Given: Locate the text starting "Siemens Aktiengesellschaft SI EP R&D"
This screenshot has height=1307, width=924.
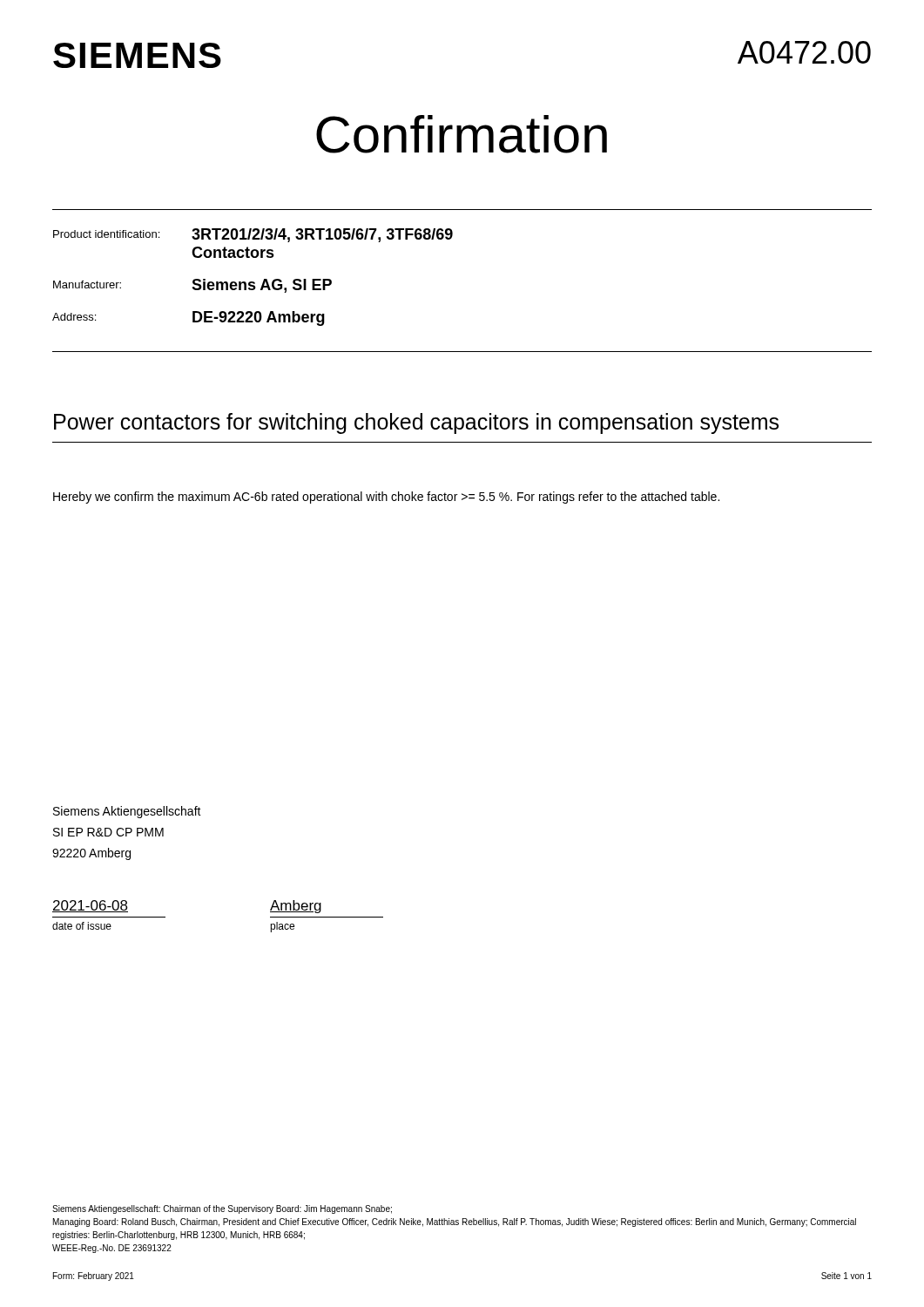Looking at the screenshot, I should (126, 832).
